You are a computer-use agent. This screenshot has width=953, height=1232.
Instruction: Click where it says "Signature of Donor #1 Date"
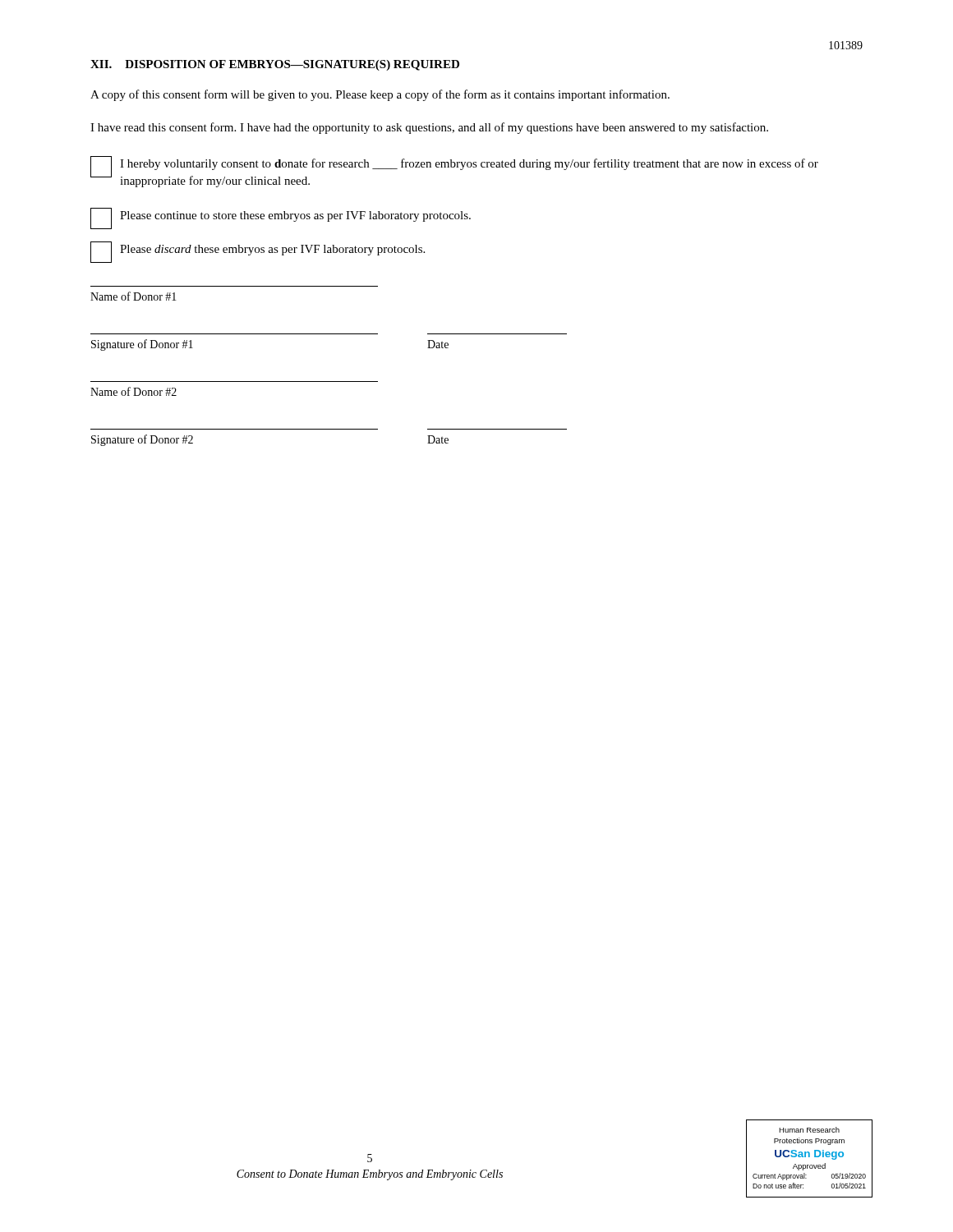coord(329,342)
